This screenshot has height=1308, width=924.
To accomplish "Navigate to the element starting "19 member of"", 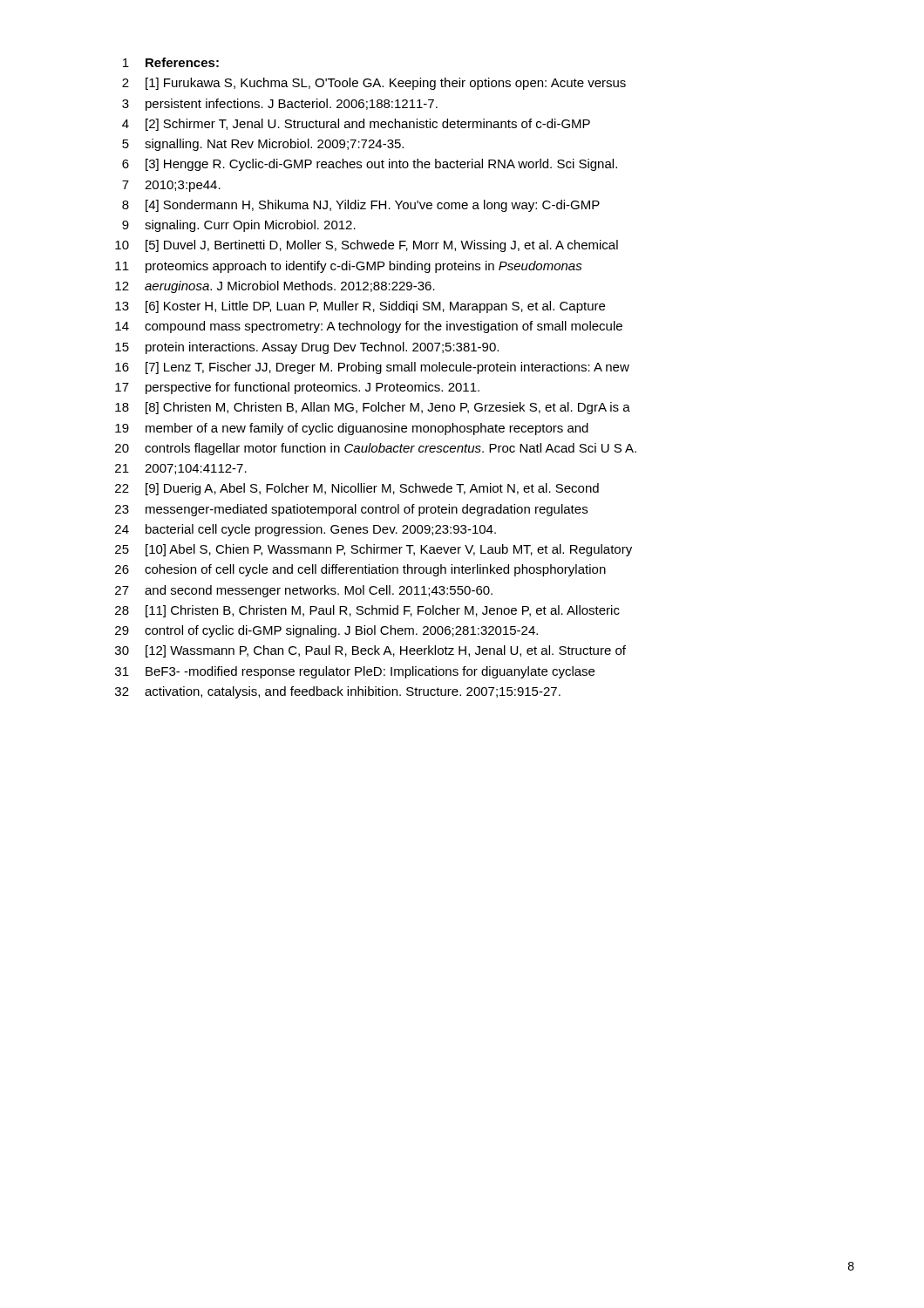I will point(475,427).
